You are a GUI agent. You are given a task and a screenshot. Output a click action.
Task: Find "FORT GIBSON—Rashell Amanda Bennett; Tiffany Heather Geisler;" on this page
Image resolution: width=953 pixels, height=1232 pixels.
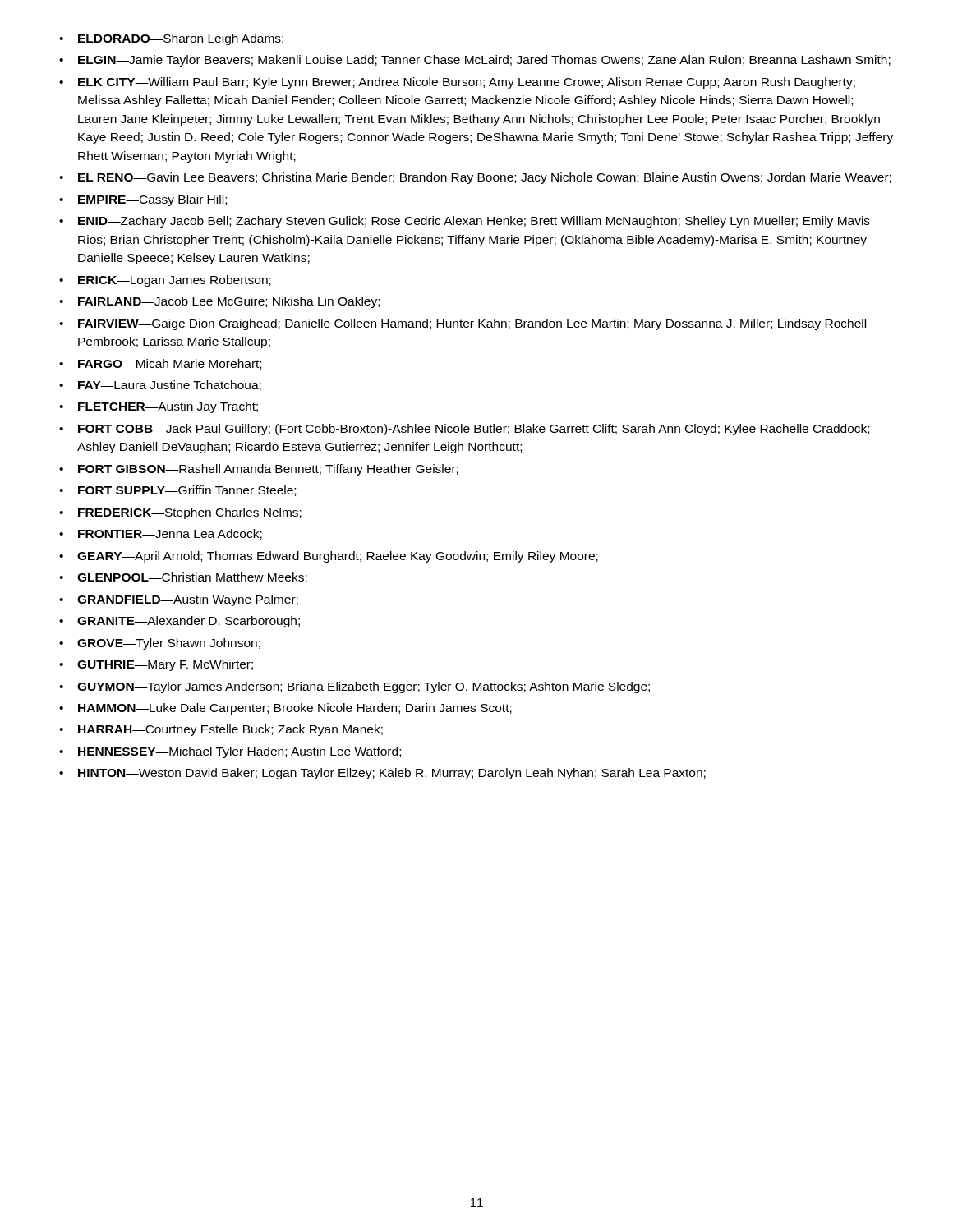(268, 468)
